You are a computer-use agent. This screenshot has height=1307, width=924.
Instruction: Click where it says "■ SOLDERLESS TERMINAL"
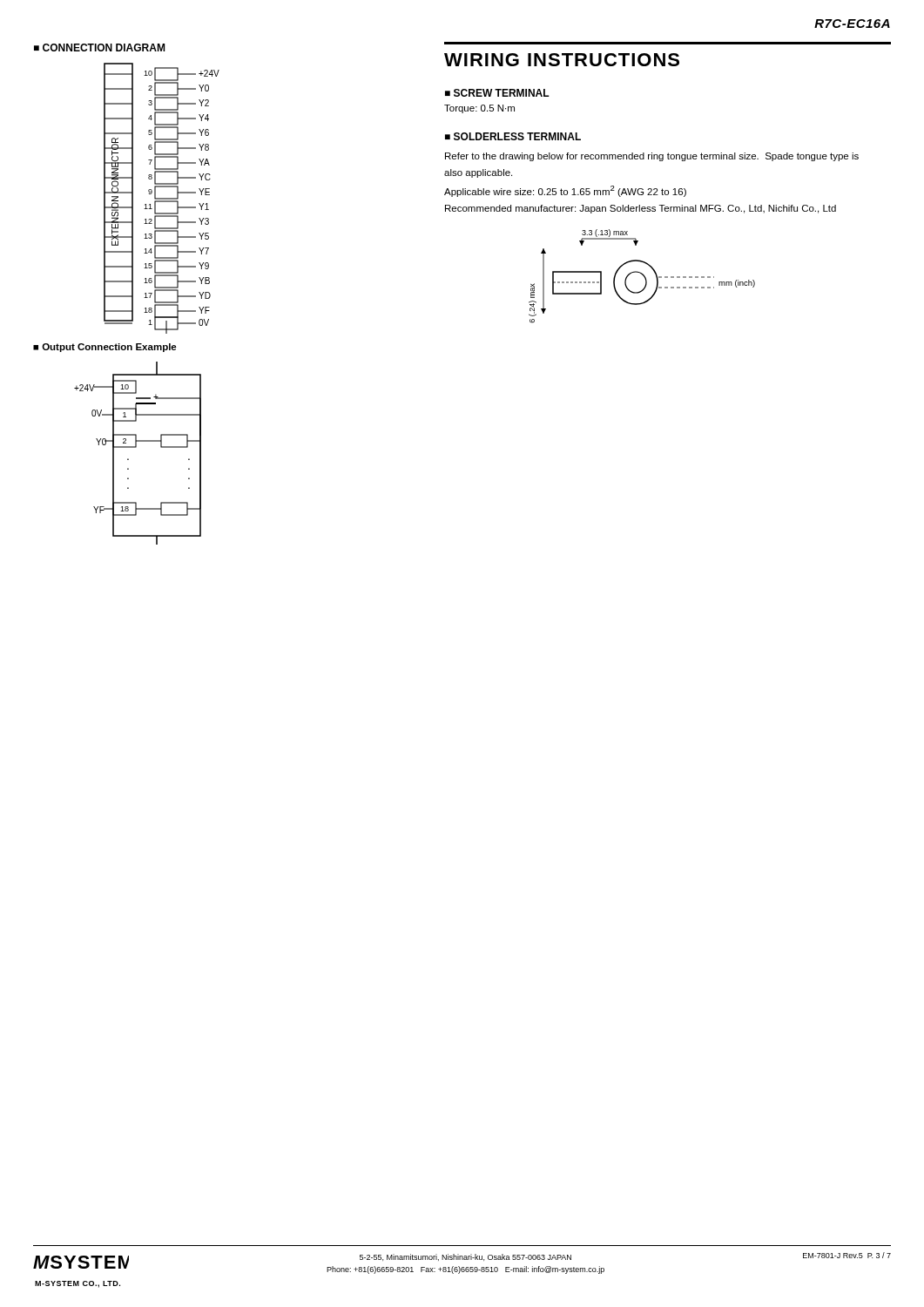(x=513, y=137)
